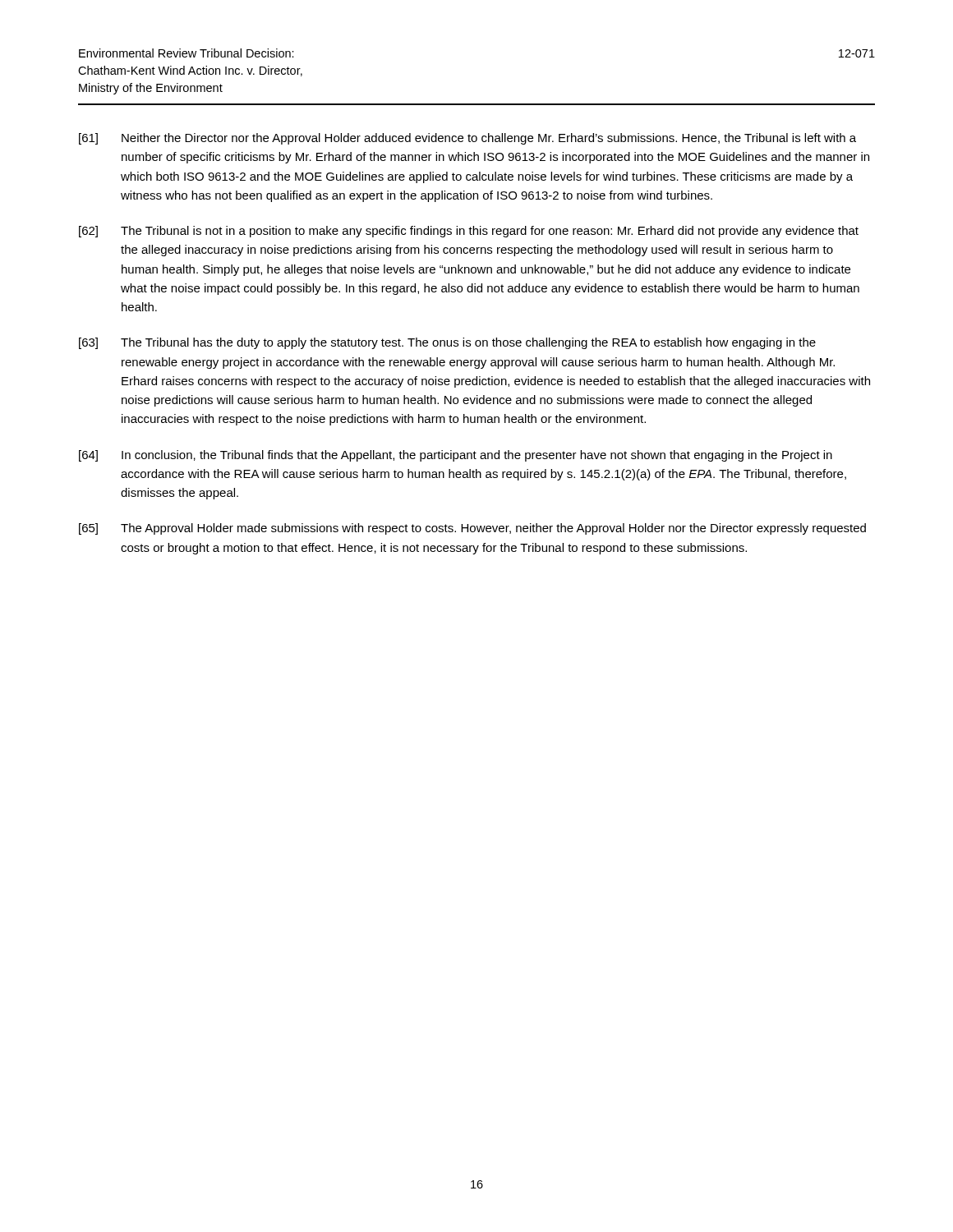953x1232 pixels.
Task: Where is the passage that starts "[64]In conclusion, the Tribunal"?
Action: [475, 473]
